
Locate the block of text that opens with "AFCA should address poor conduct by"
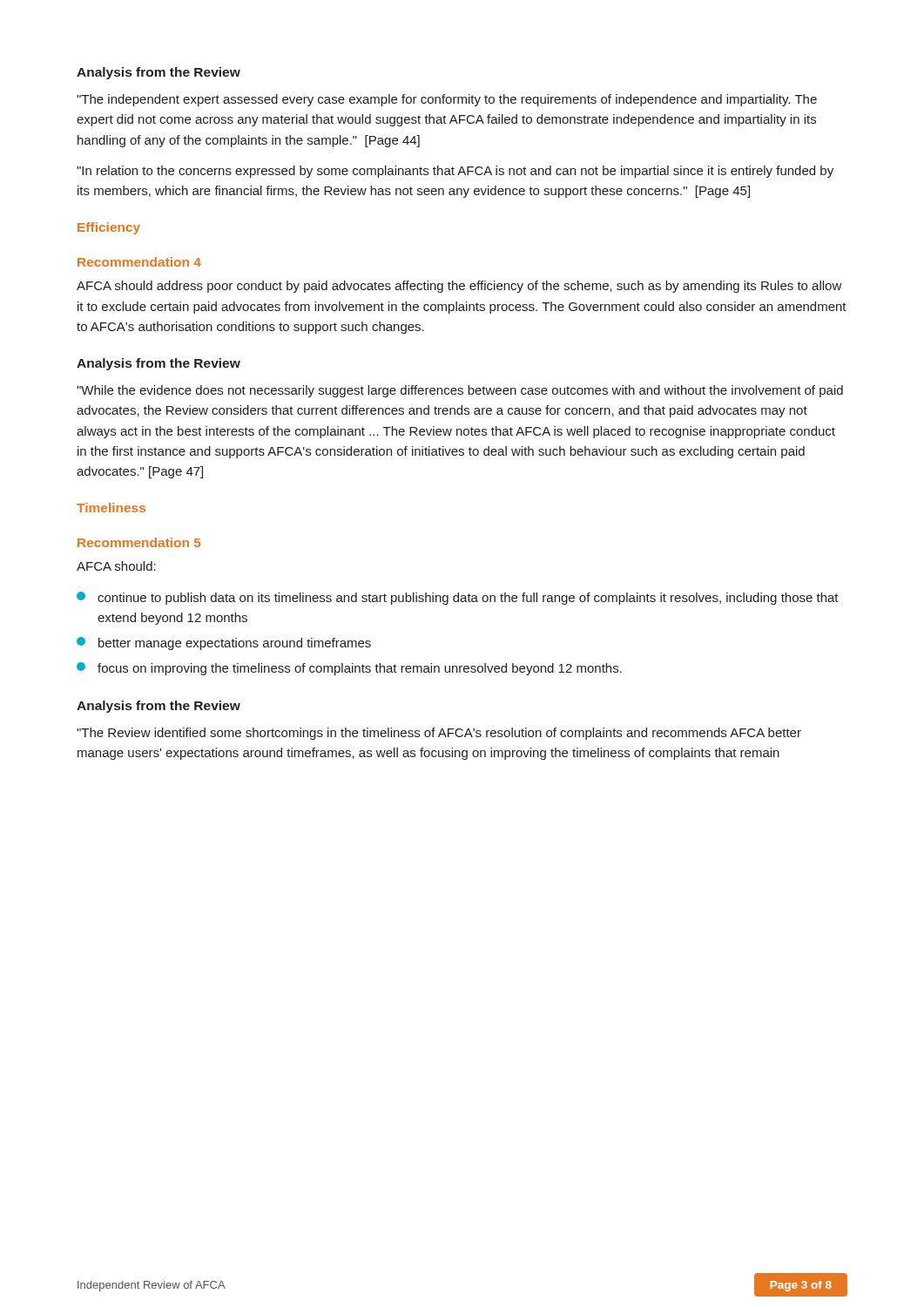pyautogui.click(x=461, y=306)
